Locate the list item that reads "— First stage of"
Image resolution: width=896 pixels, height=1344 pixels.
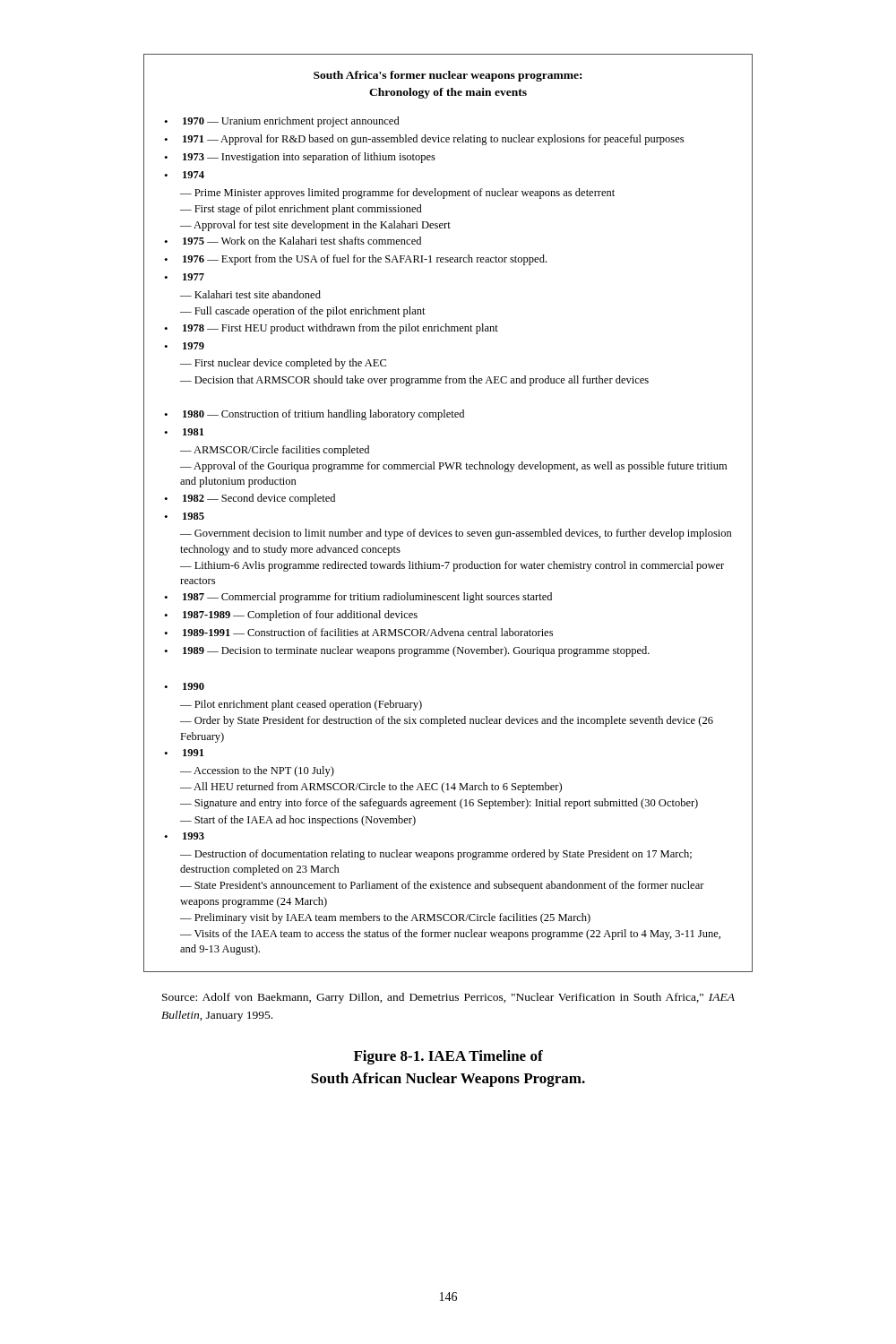click(x=301, y=209)
